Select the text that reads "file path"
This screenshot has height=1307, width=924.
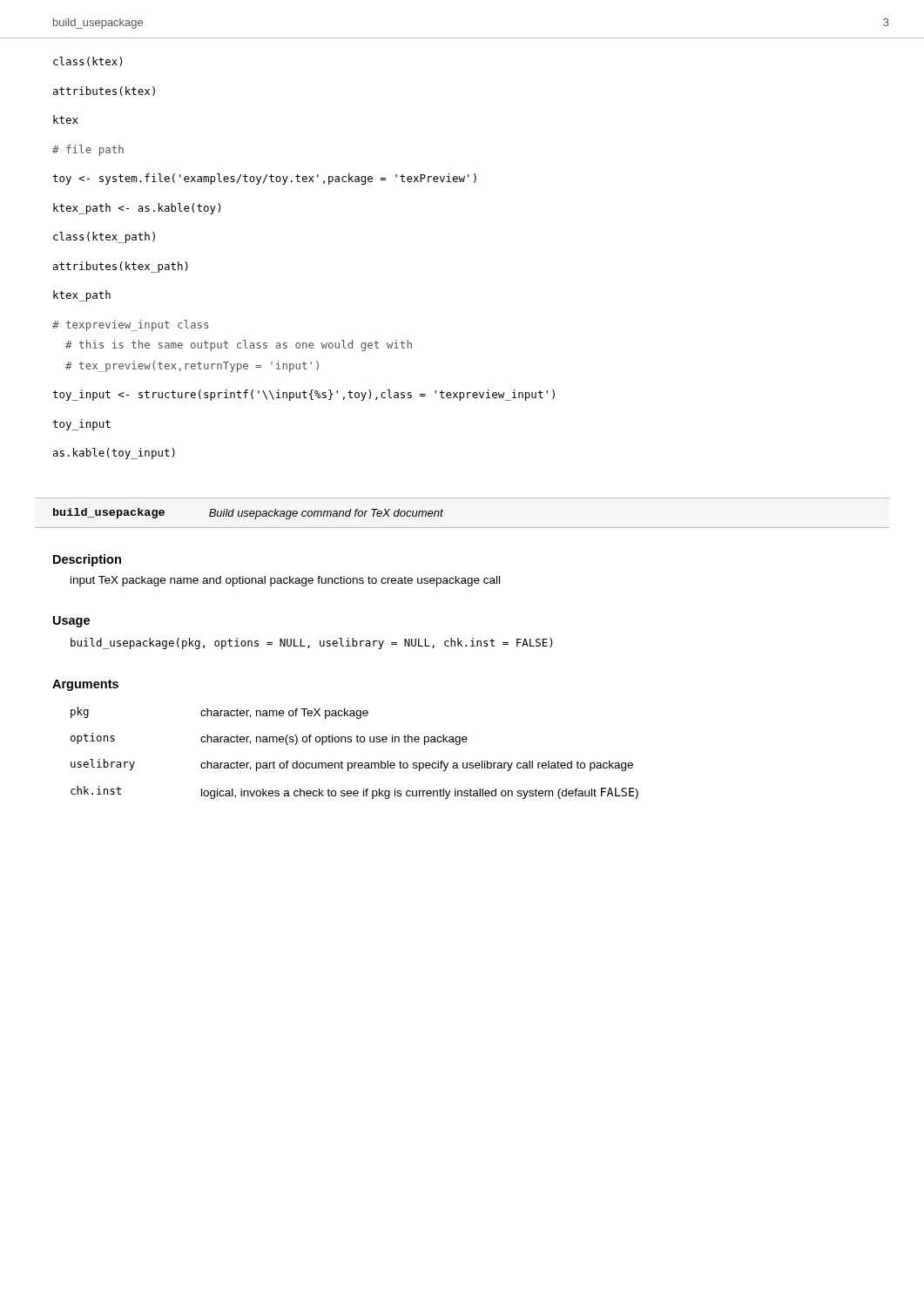tap(88, 149)
